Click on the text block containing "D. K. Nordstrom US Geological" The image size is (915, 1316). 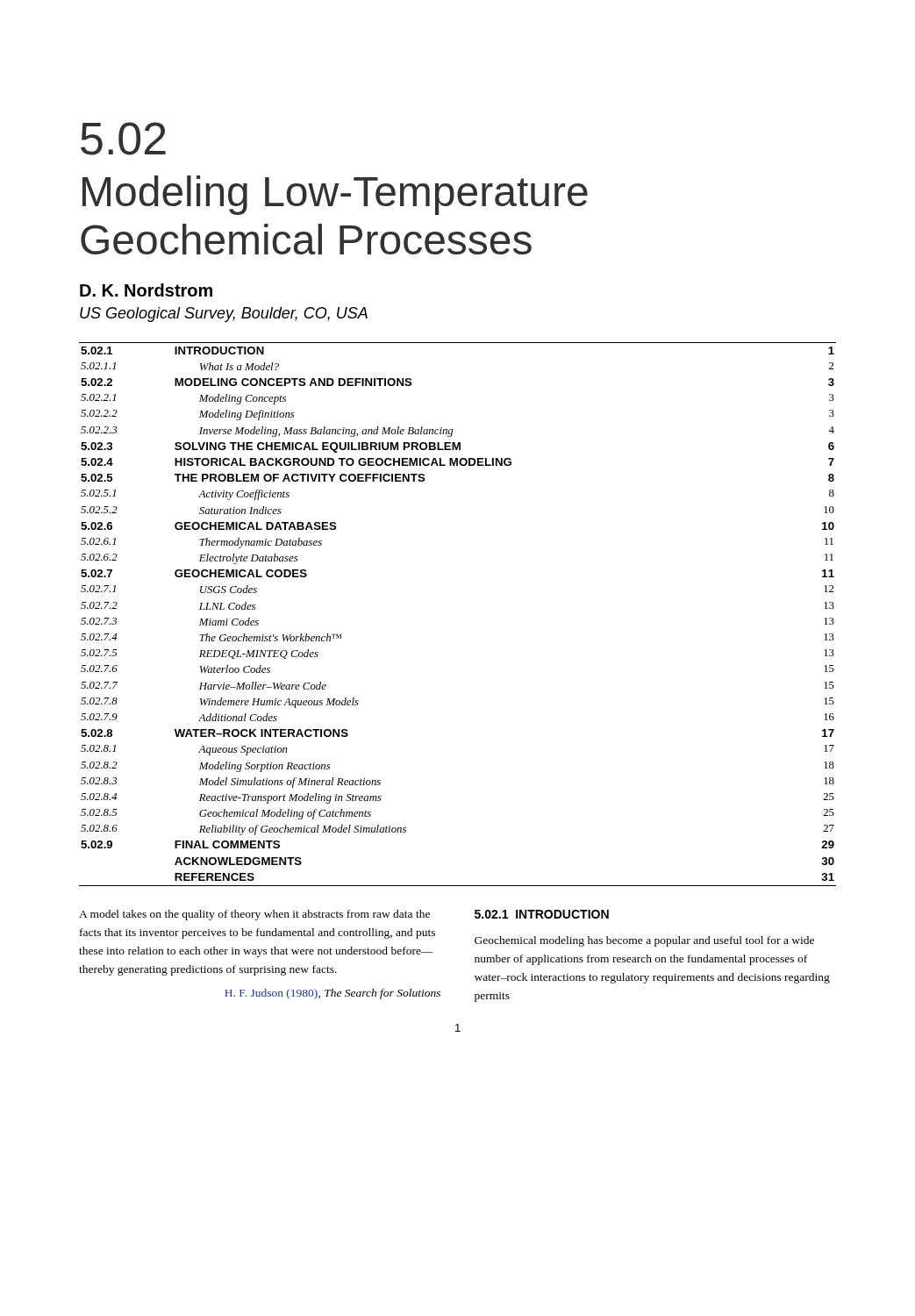click(146, 290)
